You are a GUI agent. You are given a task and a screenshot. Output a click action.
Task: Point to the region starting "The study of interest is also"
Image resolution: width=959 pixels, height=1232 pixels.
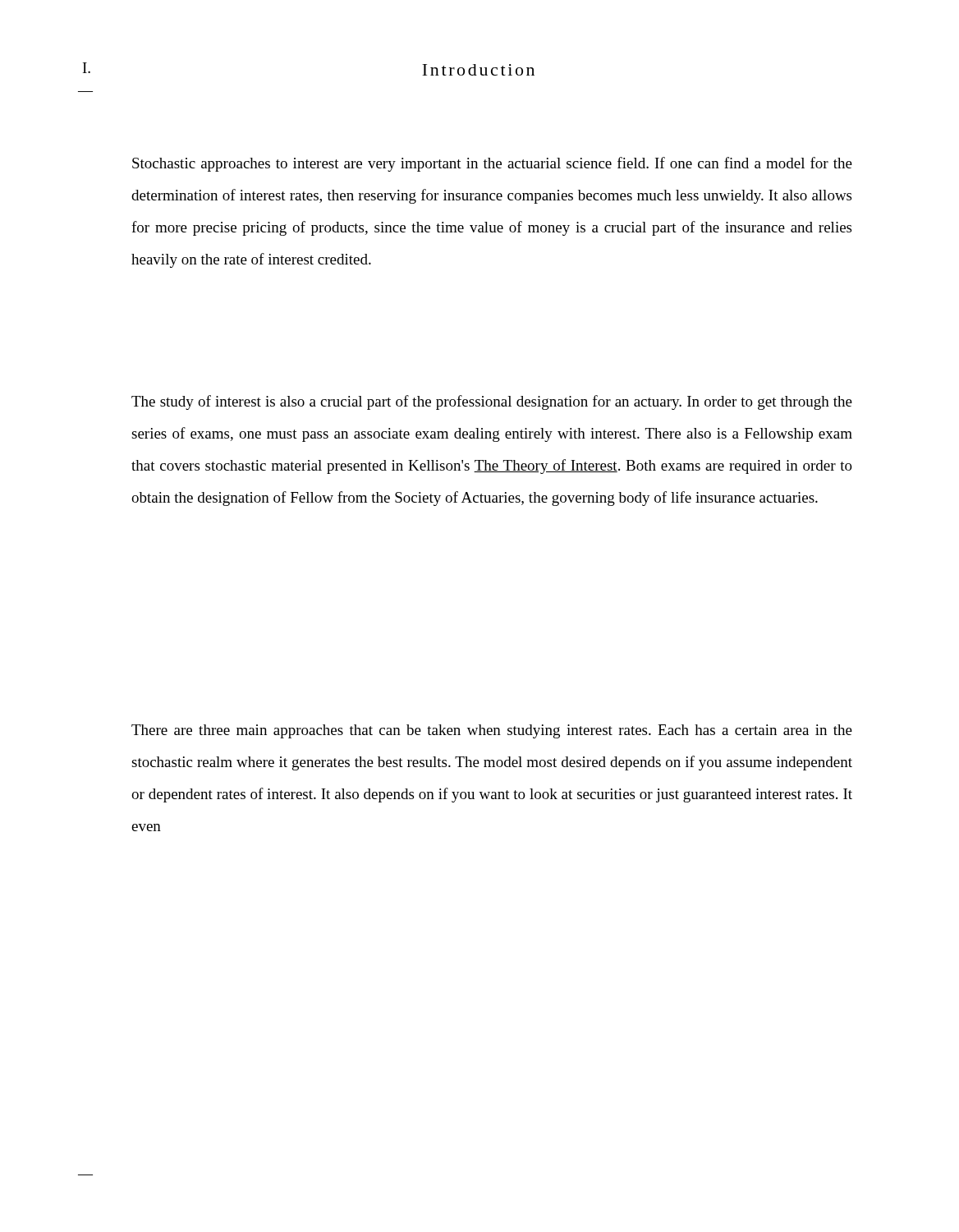pyautogui.click(x=492, y=449)
